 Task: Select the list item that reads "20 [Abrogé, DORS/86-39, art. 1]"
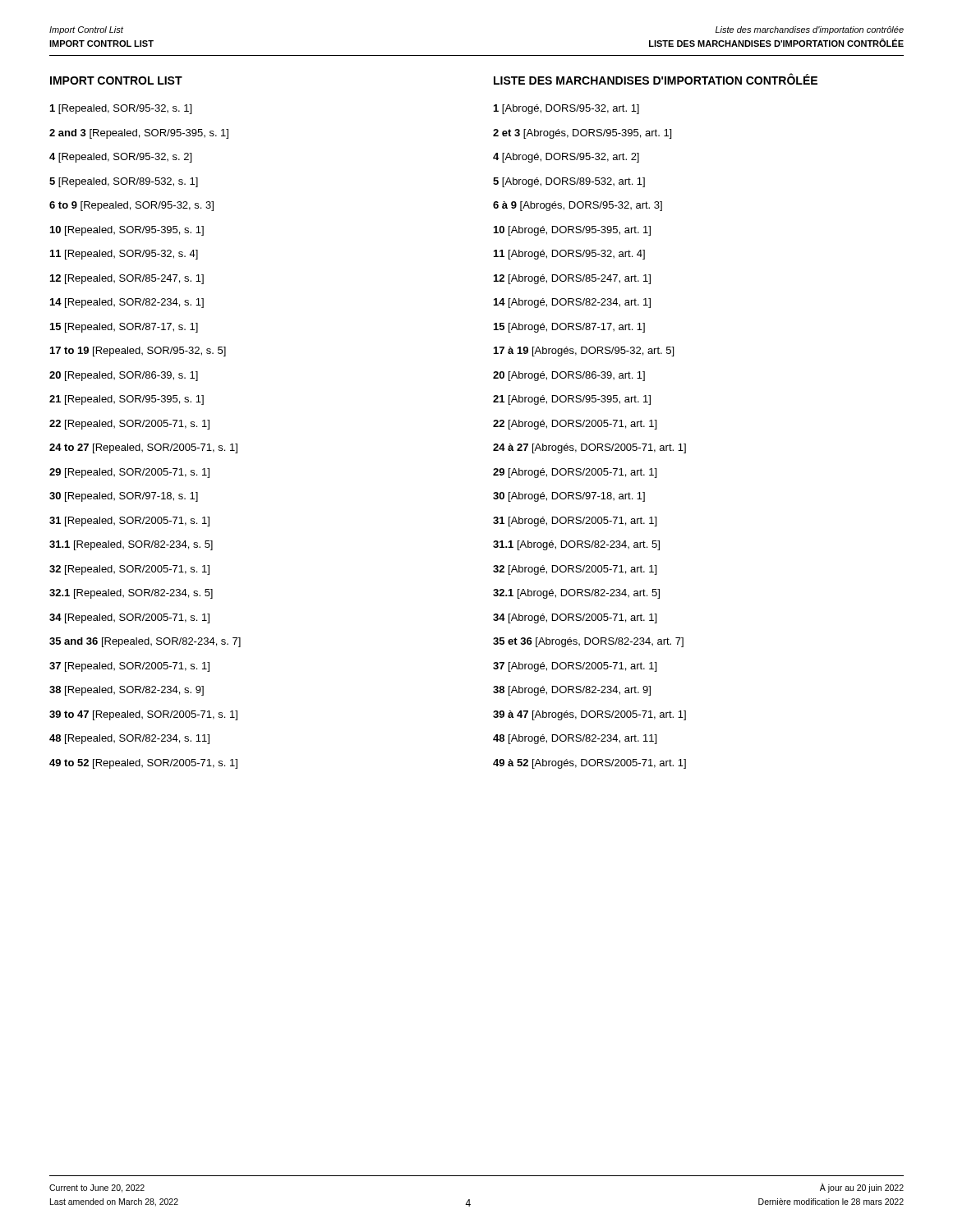pyautogui.click(x=569, y=375)
